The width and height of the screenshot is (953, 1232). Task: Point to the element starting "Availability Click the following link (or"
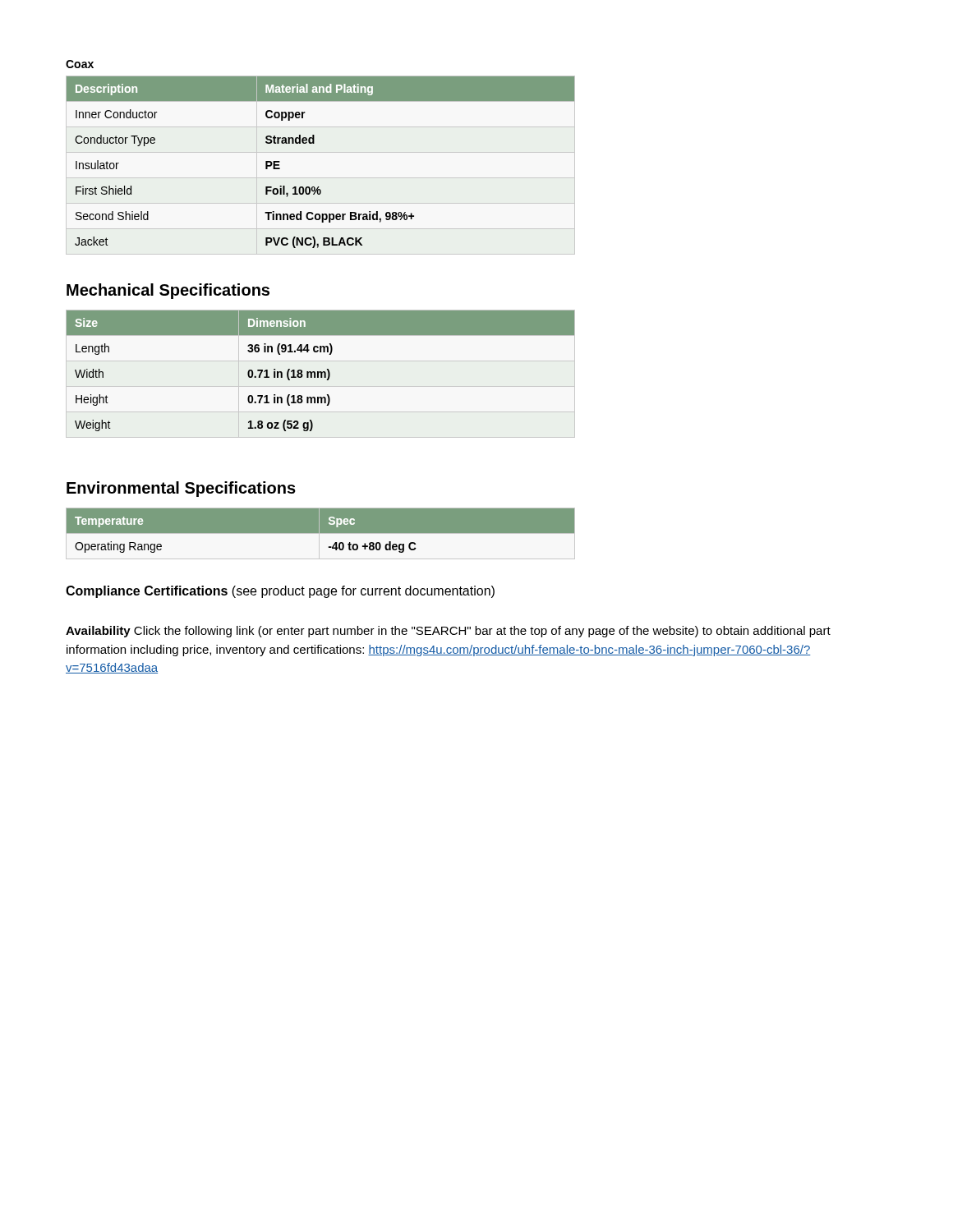click(448, 649)
